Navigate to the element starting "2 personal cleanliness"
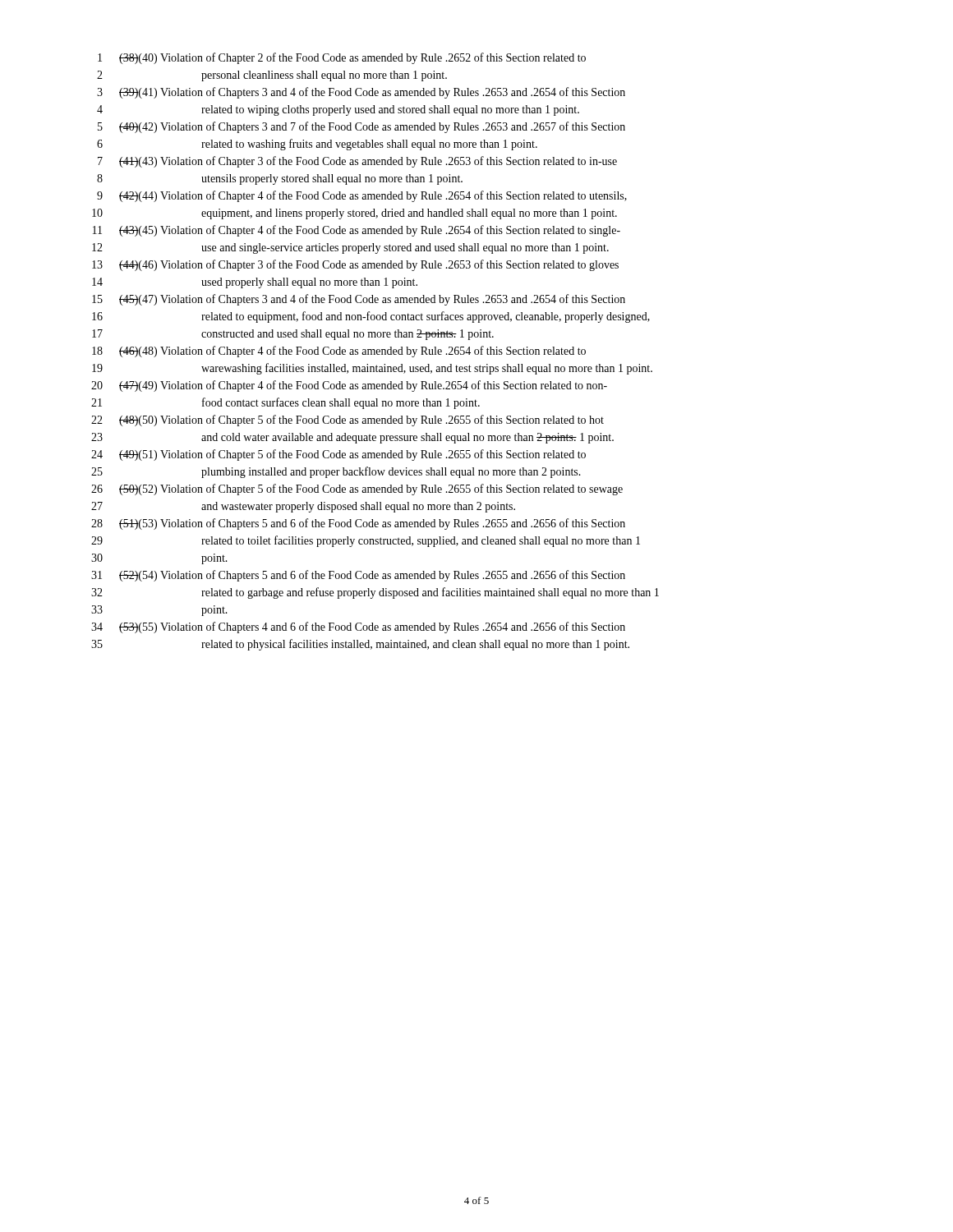Viewport: 953px width, 1232px height. point(272,76)
